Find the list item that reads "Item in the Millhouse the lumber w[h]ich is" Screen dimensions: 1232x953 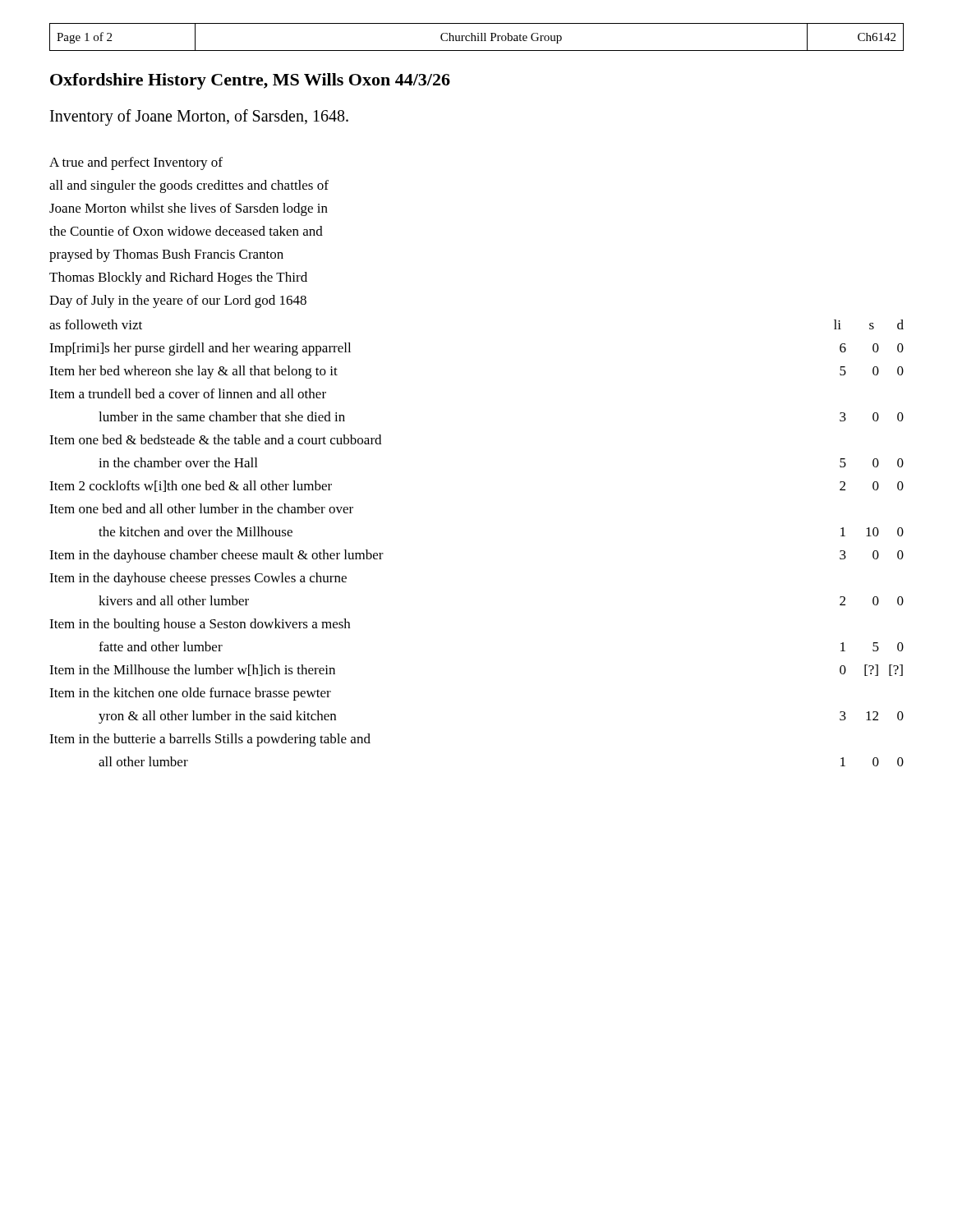click(195, 670)
